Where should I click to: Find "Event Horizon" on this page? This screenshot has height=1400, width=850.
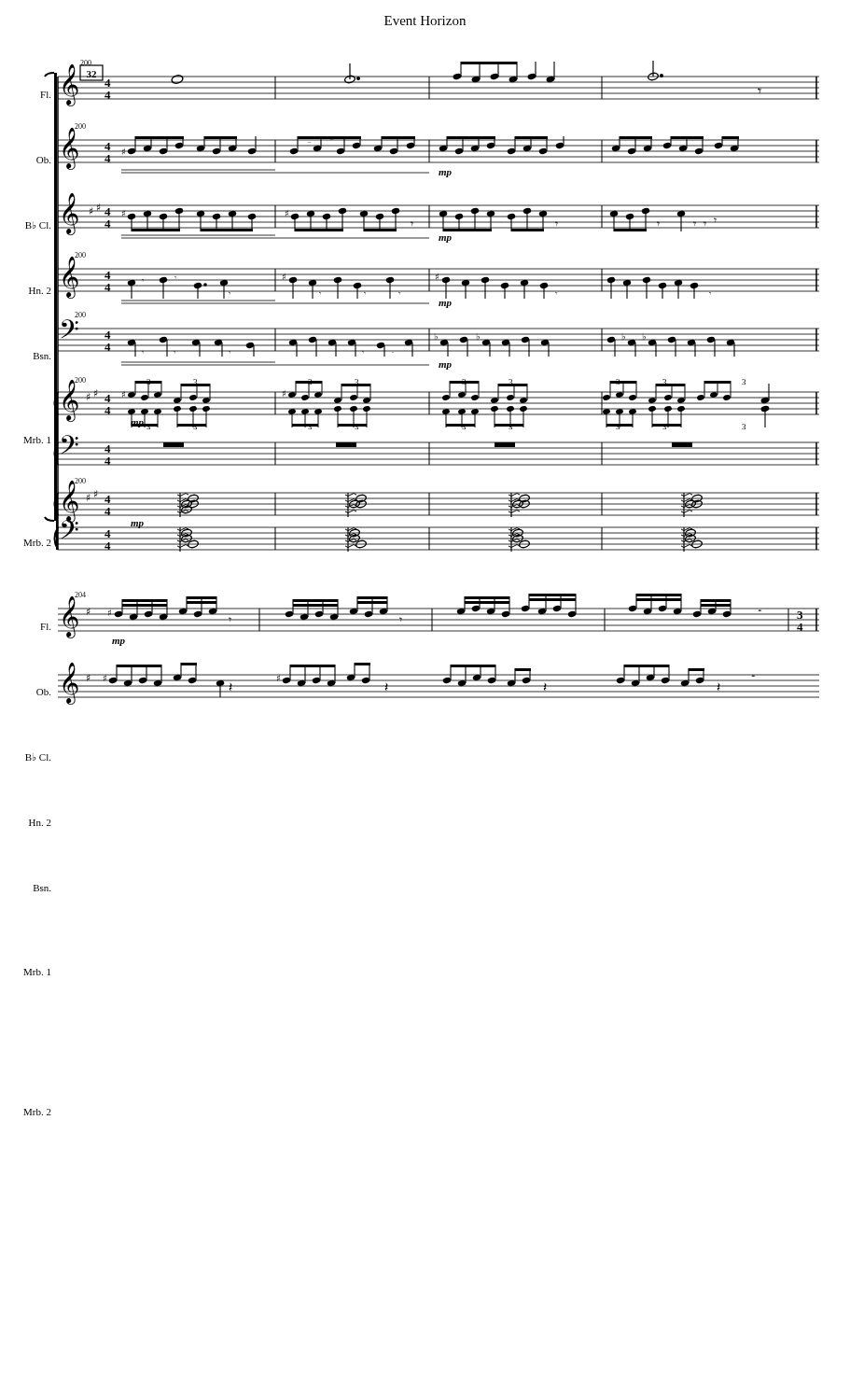coord(425,21)
